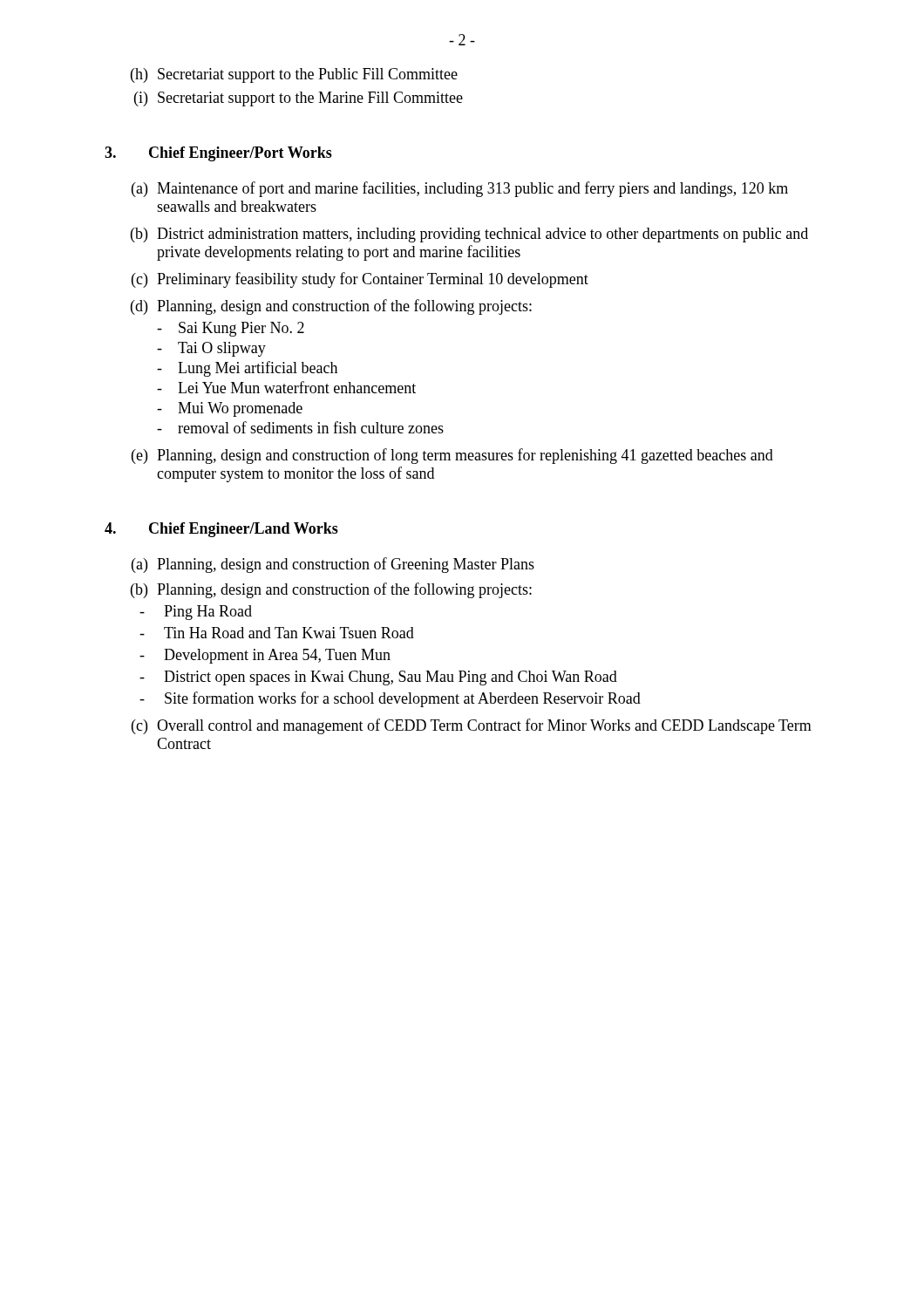Navigate to the block starting "- Ping Ha Road"
The width and height of the screenshot is (924, 1308).
[196, 613]
